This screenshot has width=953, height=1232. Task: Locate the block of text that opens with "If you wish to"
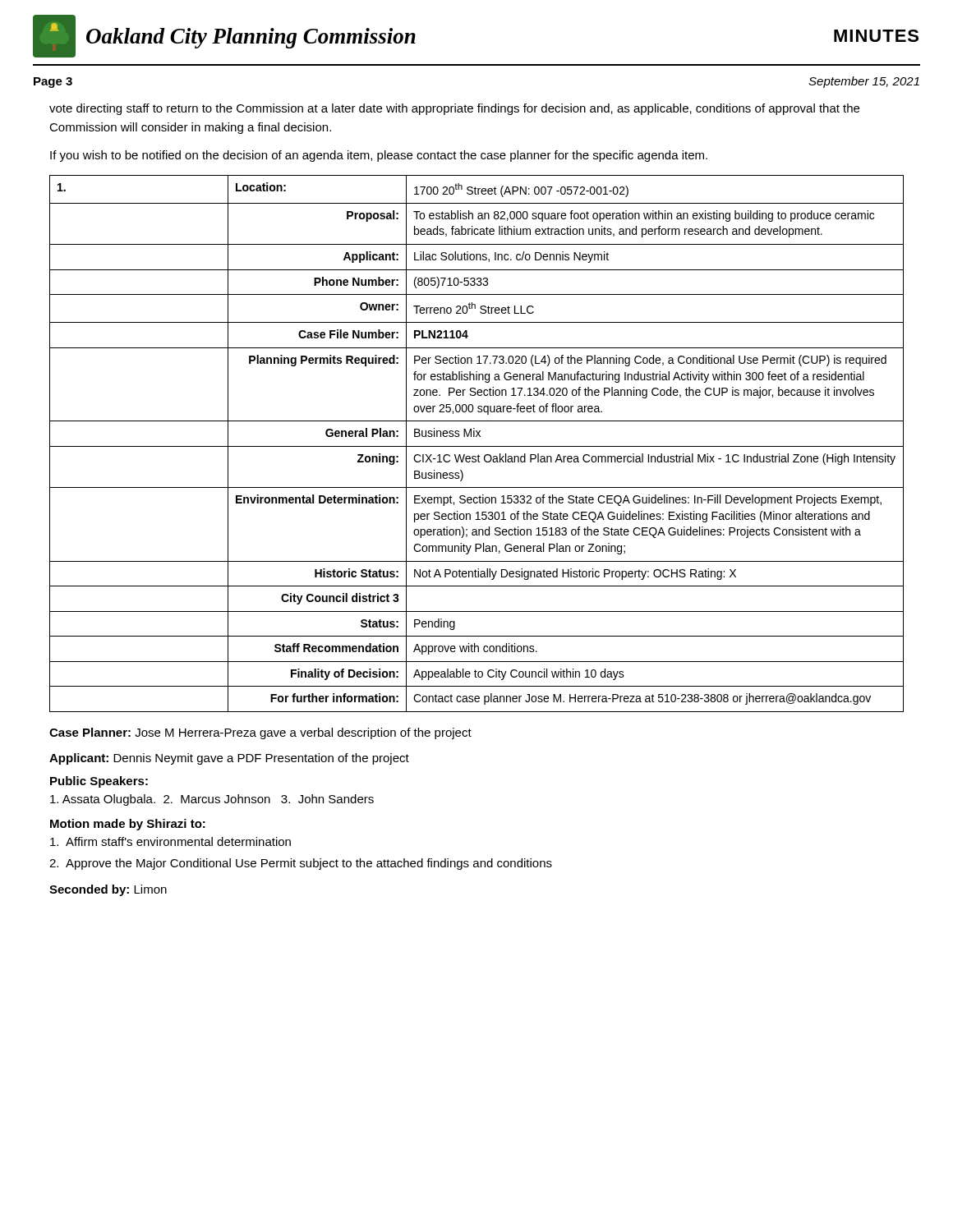click(x=379, y=155)
